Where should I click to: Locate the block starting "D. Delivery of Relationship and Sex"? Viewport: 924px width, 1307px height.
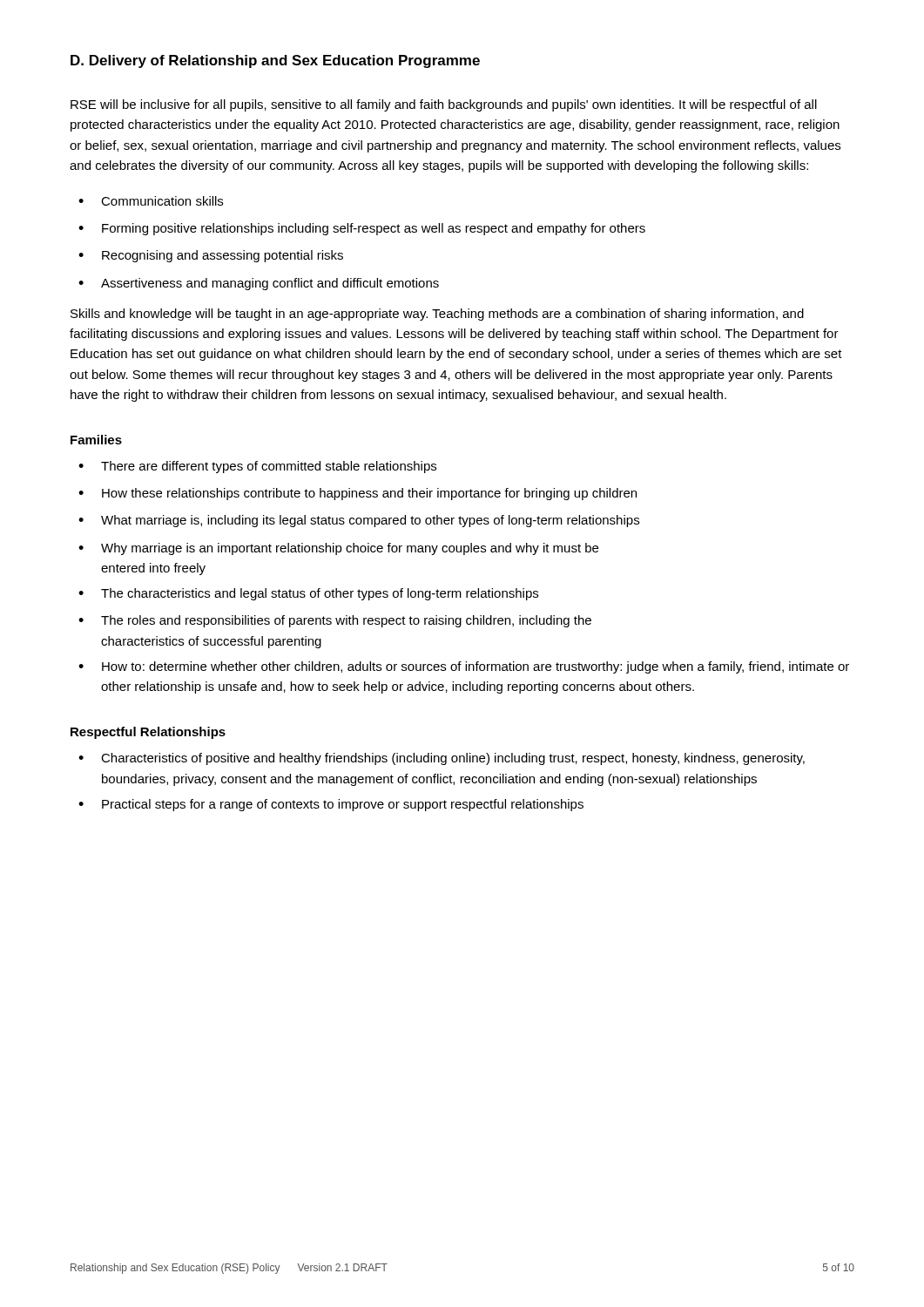coord(275,61)
